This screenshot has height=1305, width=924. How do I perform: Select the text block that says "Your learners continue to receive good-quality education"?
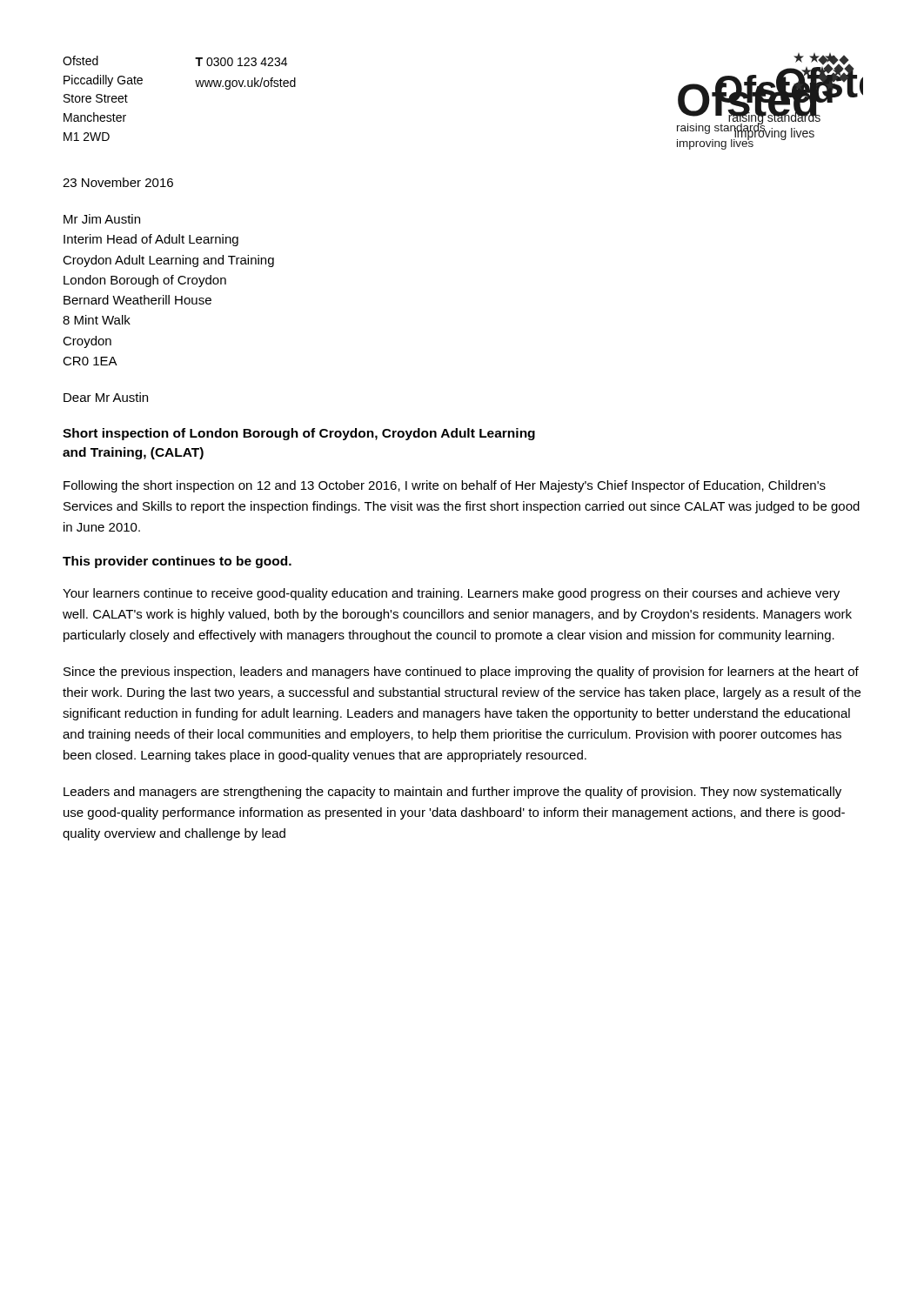(457, 614)
